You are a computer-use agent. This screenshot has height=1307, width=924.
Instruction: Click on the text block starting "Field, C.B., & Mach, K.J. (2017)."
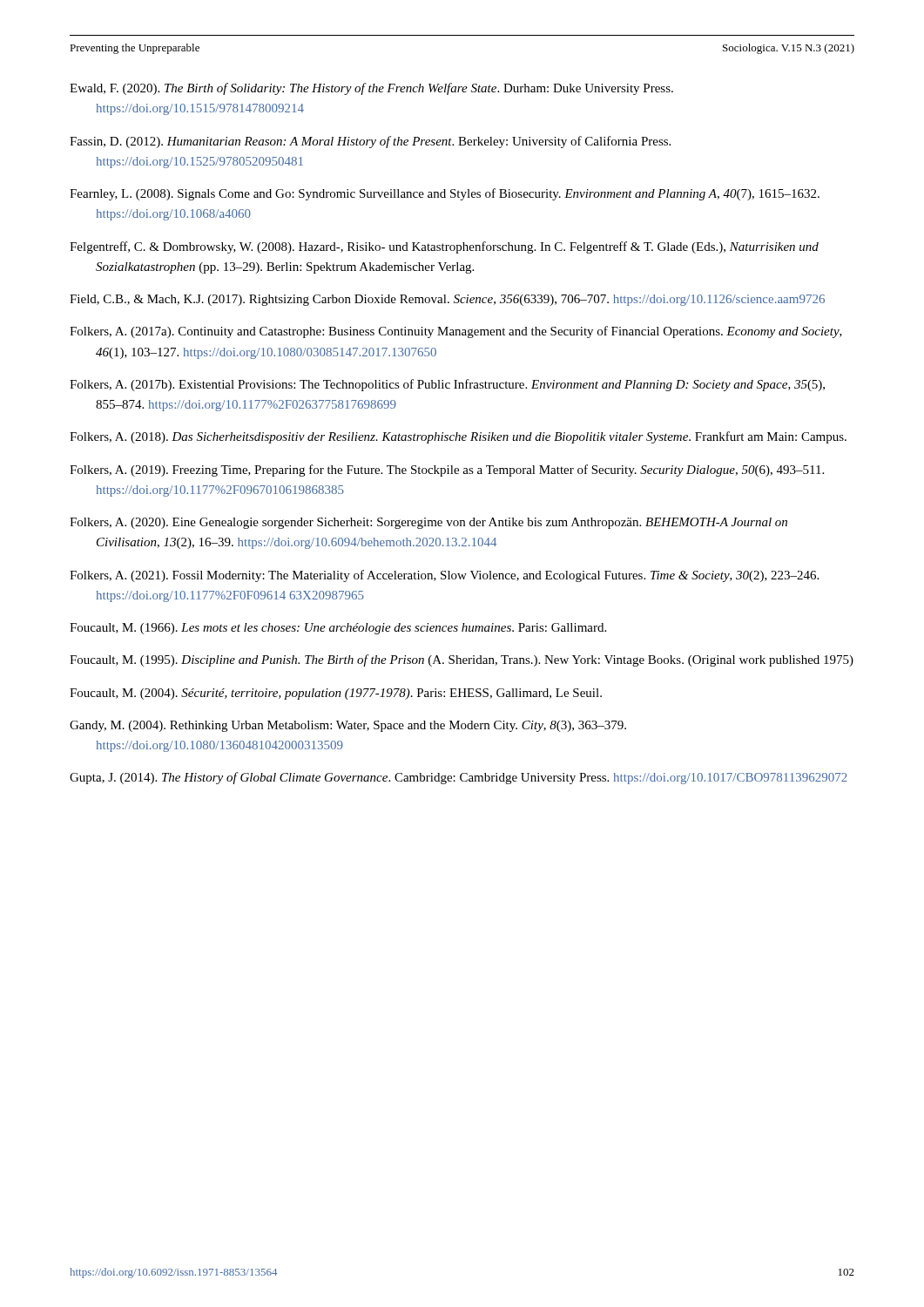click(x=447, y=299)
